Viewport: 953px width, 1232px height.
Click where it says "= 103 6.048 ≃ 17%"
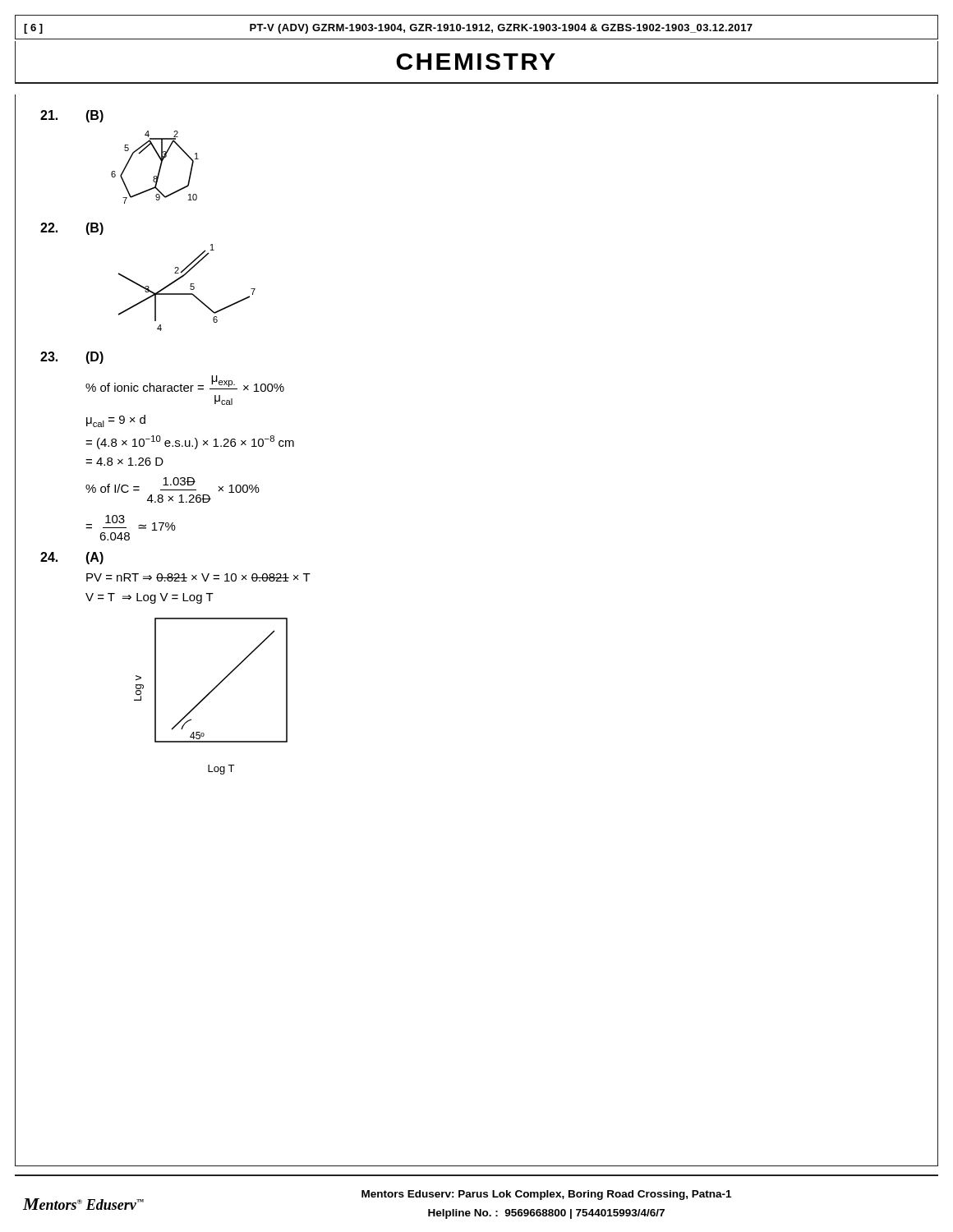(131, 527)
